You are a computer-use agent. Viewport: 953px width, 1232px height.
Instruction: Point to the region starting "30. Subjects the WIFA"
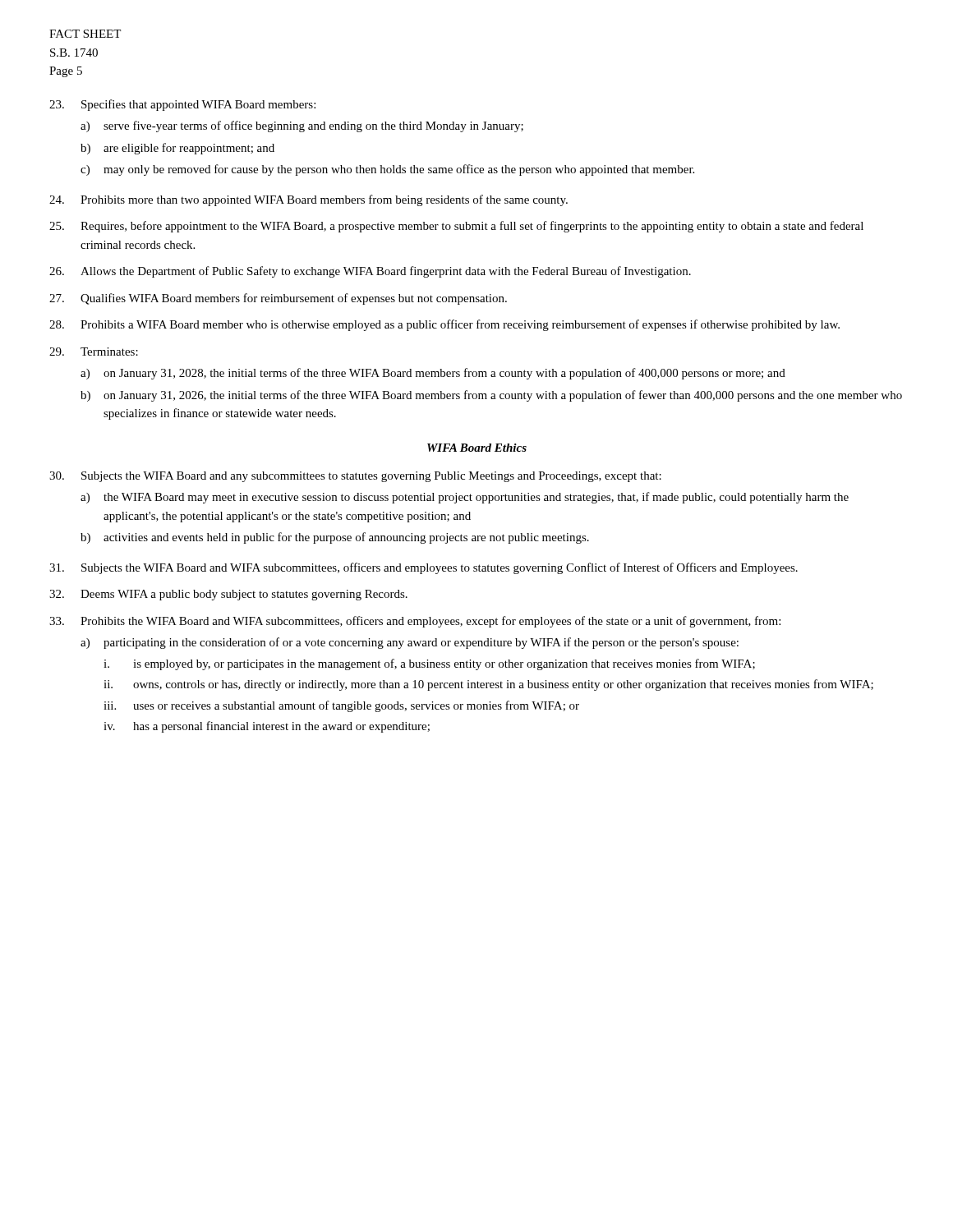tap(476, 508)
